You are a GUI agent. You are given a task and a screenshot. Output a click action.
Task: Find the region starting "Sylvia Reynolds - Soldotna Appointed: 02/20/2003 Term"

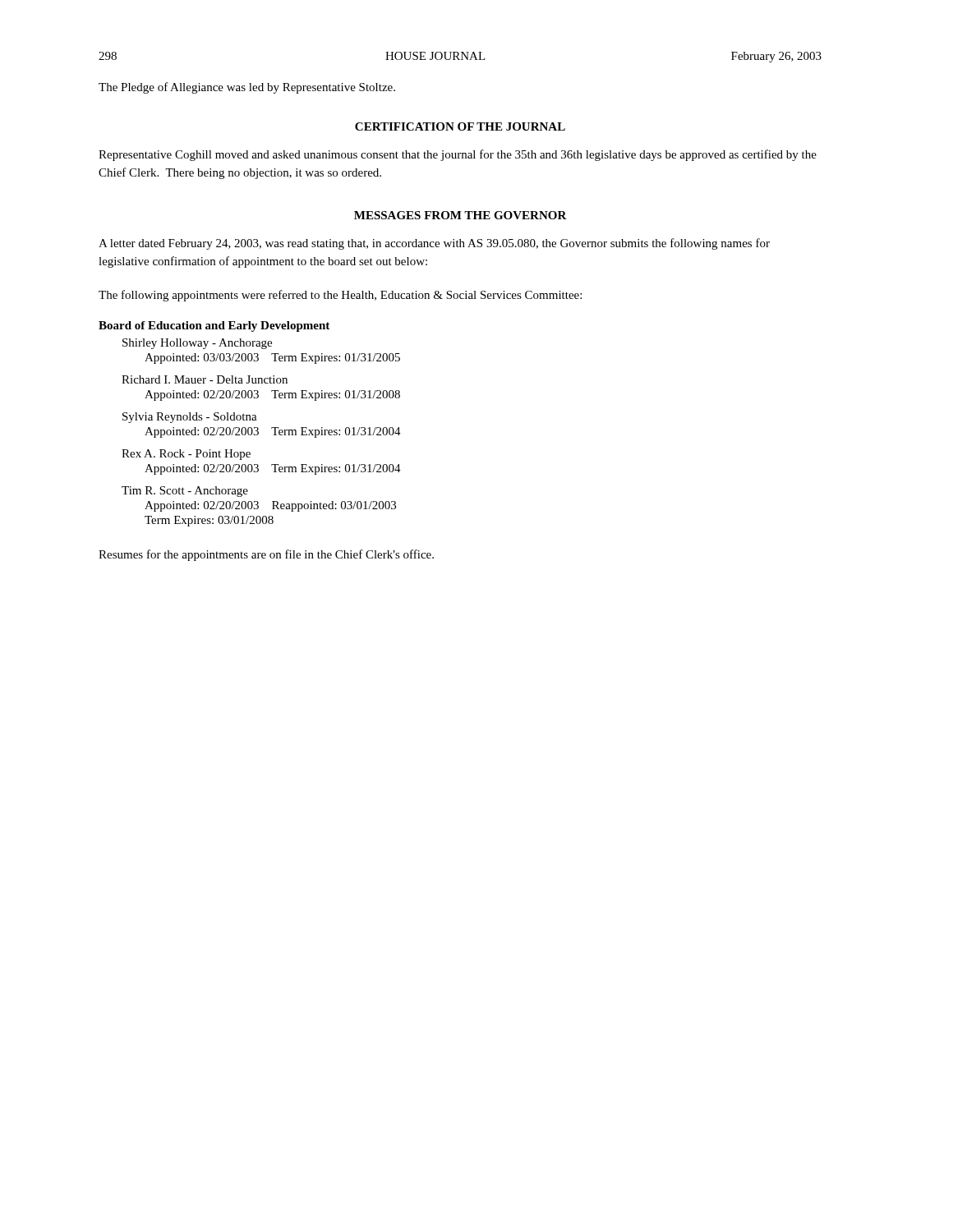pos(190,418)
